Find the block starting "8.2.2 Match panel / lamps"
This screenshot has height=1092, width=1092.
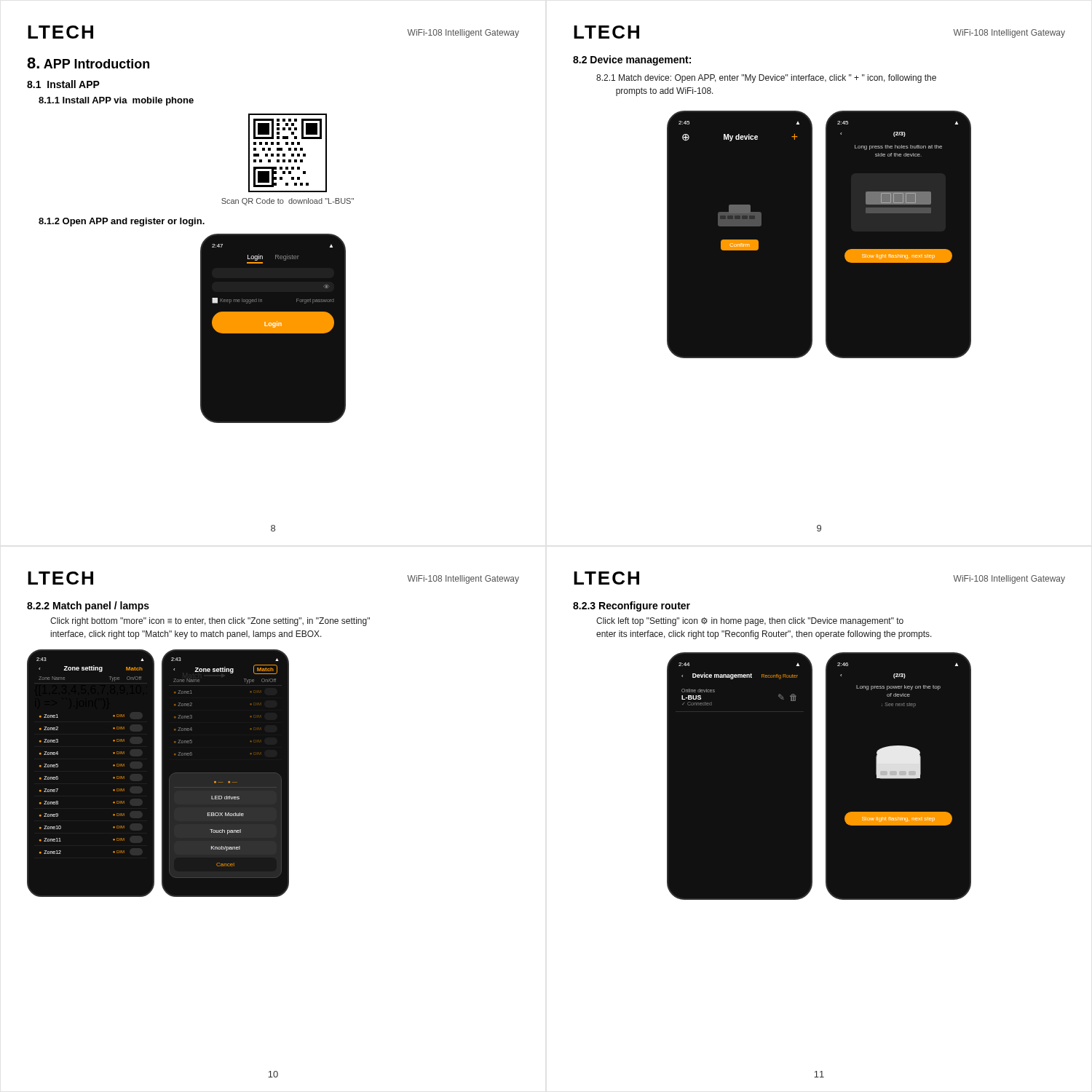[x=88, y=606]
